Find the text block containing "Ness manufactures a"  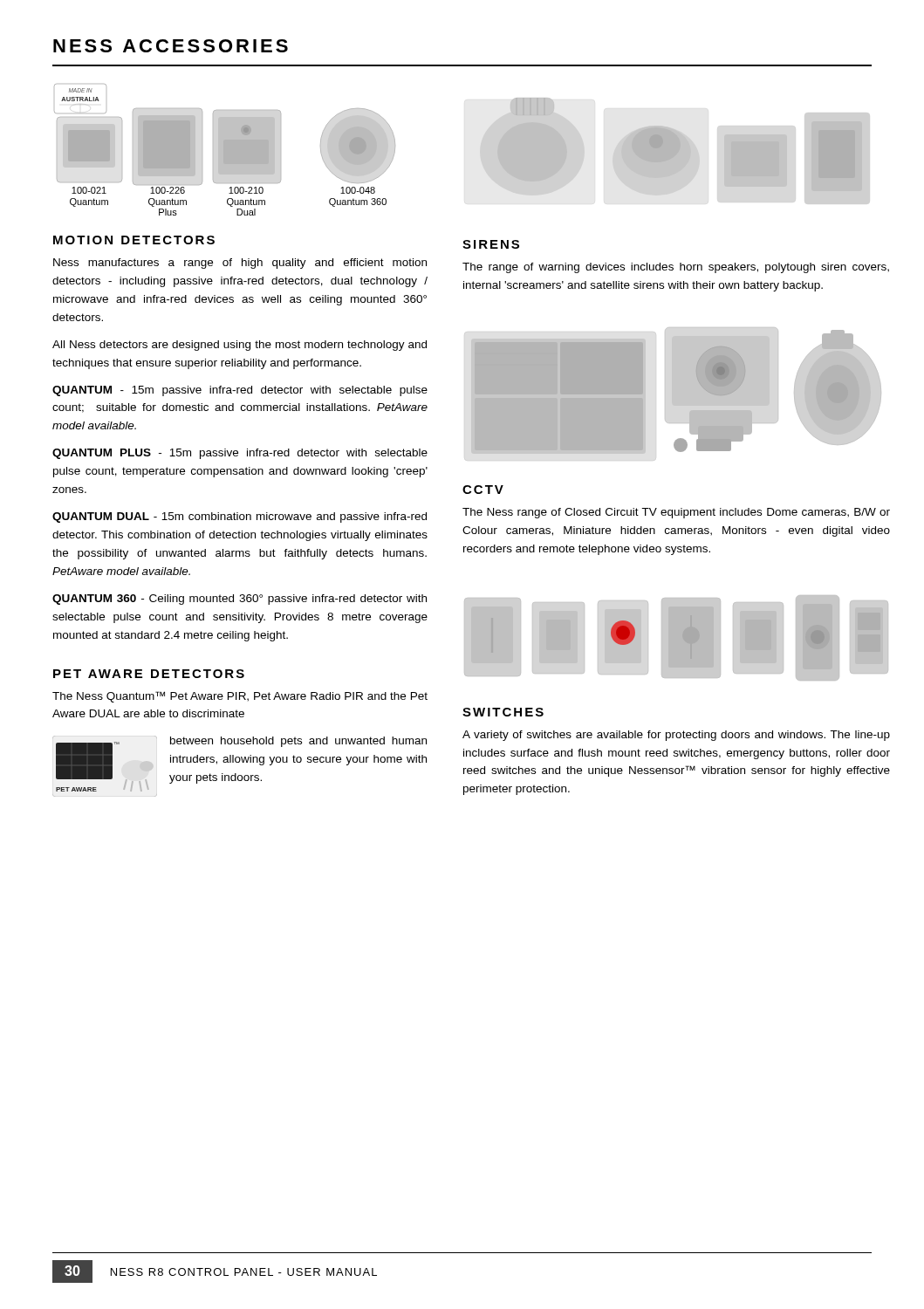(240, 290)
